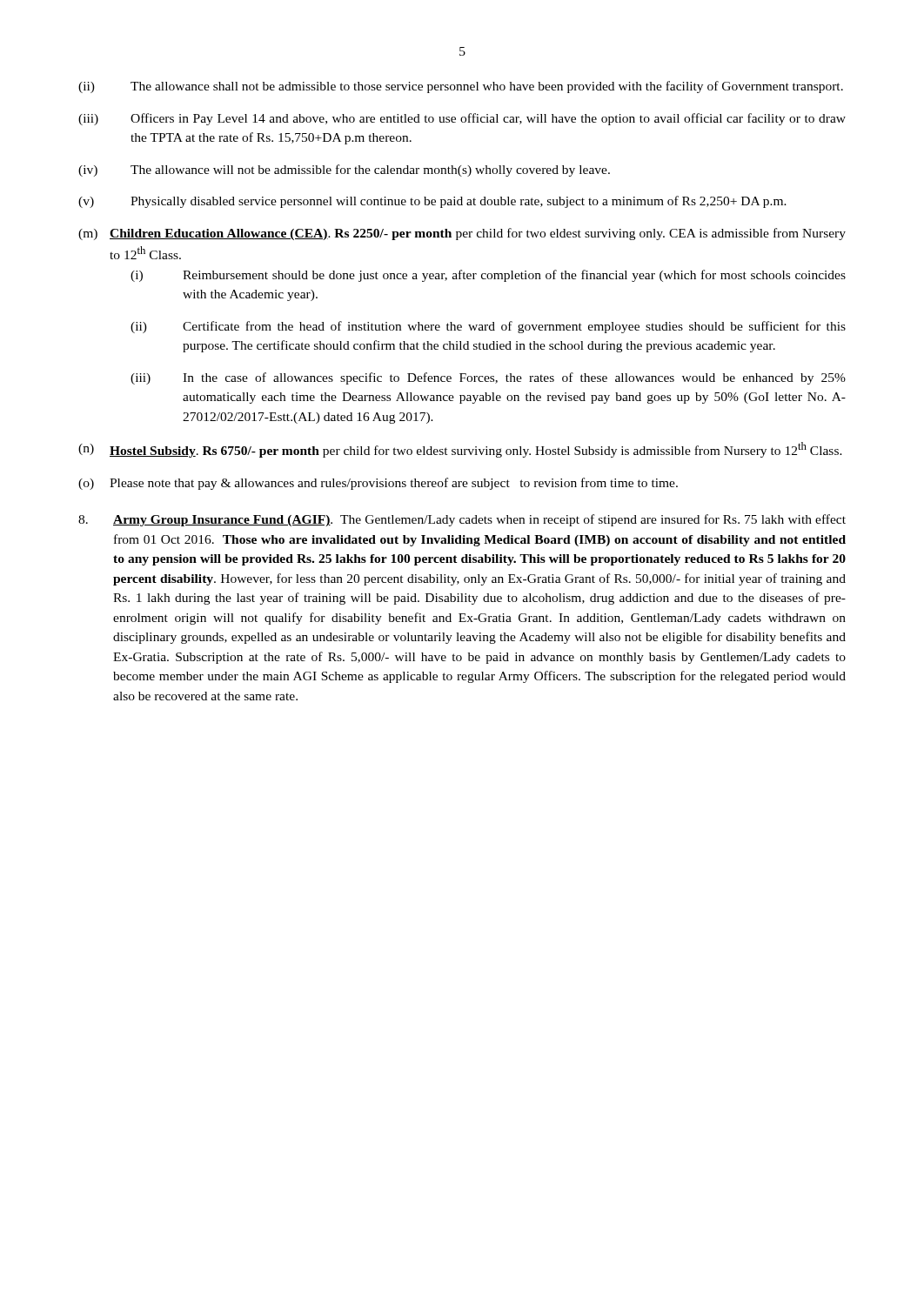Navigate to the region starting "(ii) The allowance shall not"
Viewport: 924px width, 1305px height.
(462, 87)
